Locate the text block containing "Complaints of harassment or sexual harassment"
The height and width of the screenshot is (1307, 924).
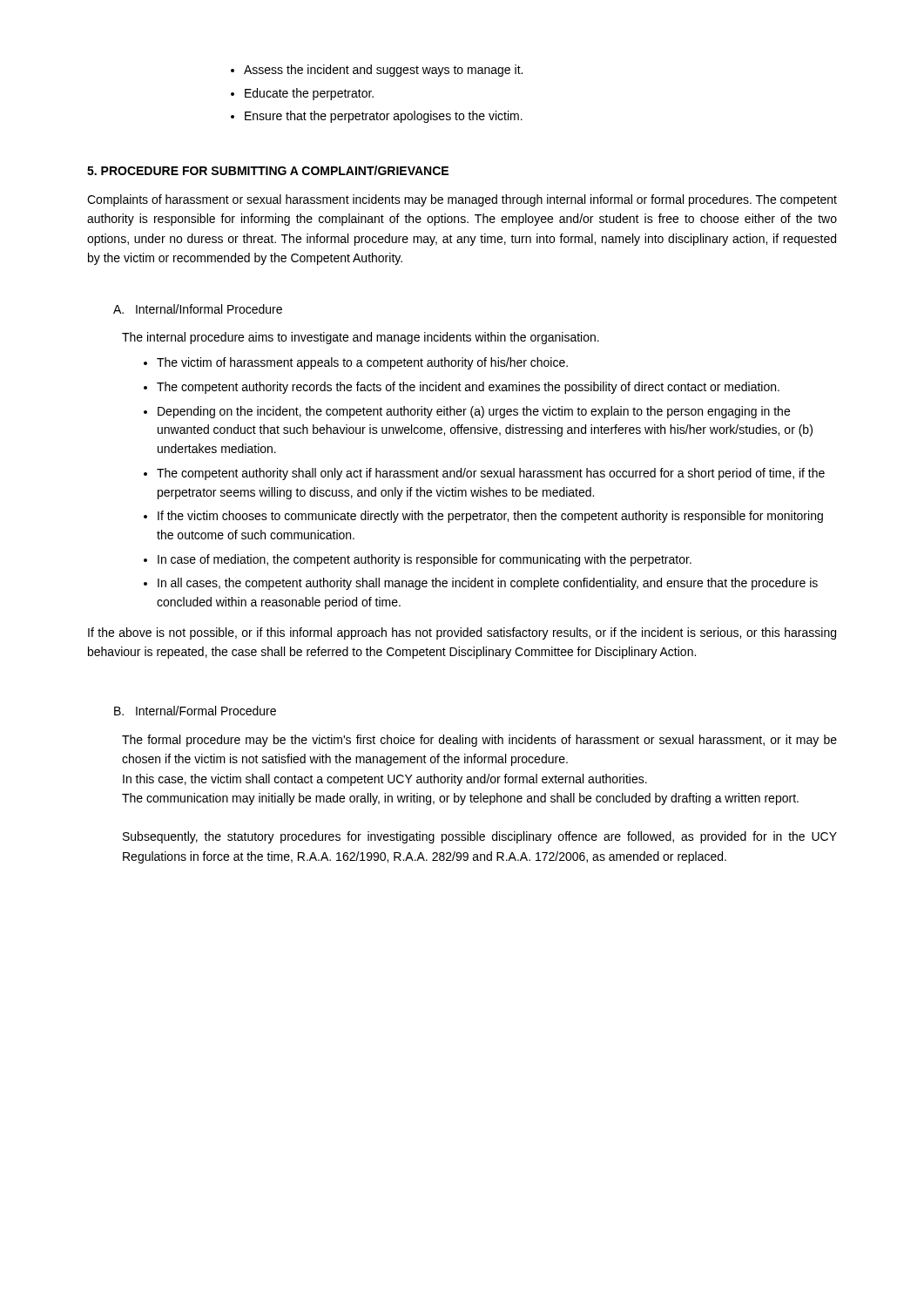click(462, 229)
